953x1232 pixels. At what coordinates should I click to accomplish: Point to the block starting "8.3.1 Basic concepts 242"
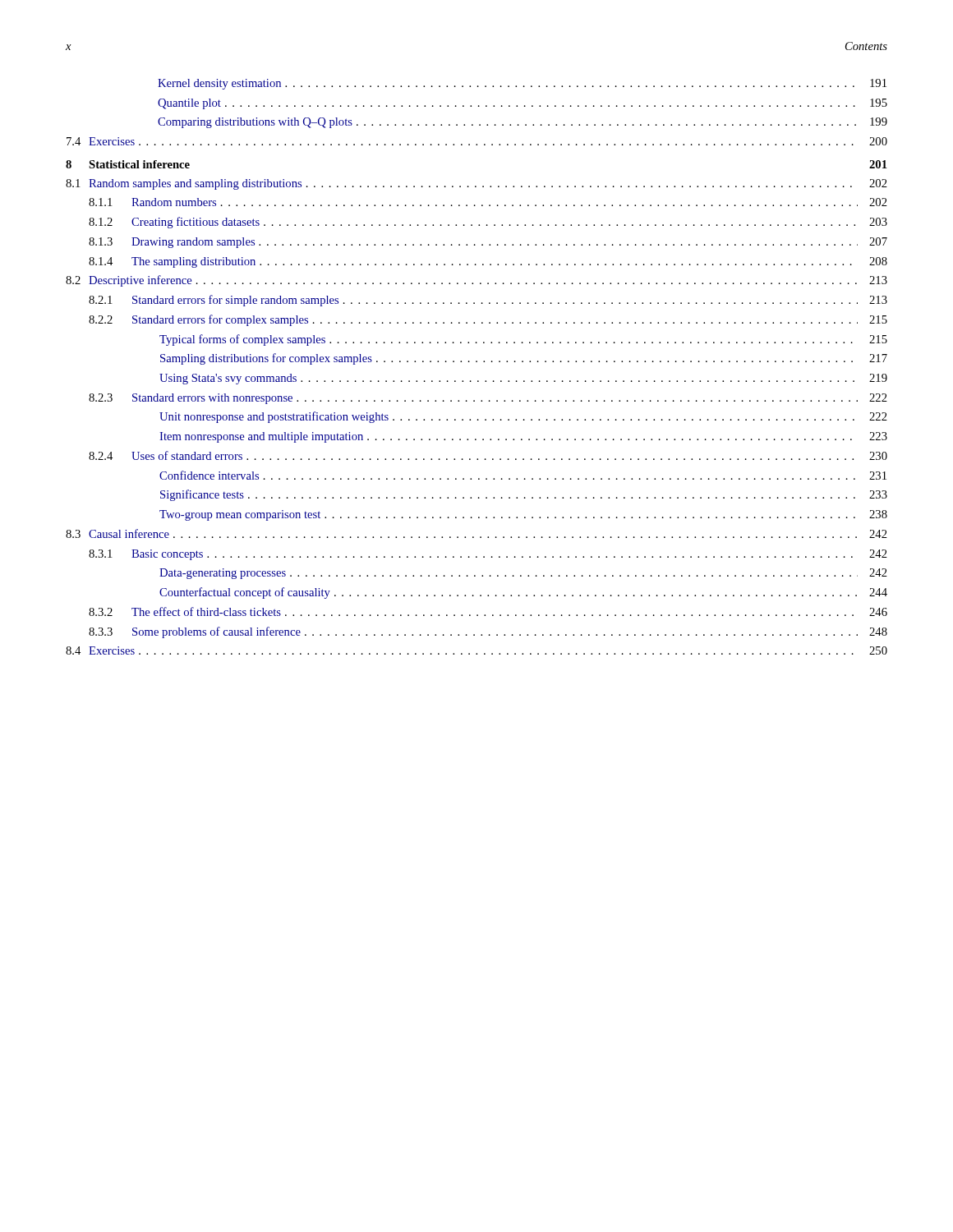[488, 554]
